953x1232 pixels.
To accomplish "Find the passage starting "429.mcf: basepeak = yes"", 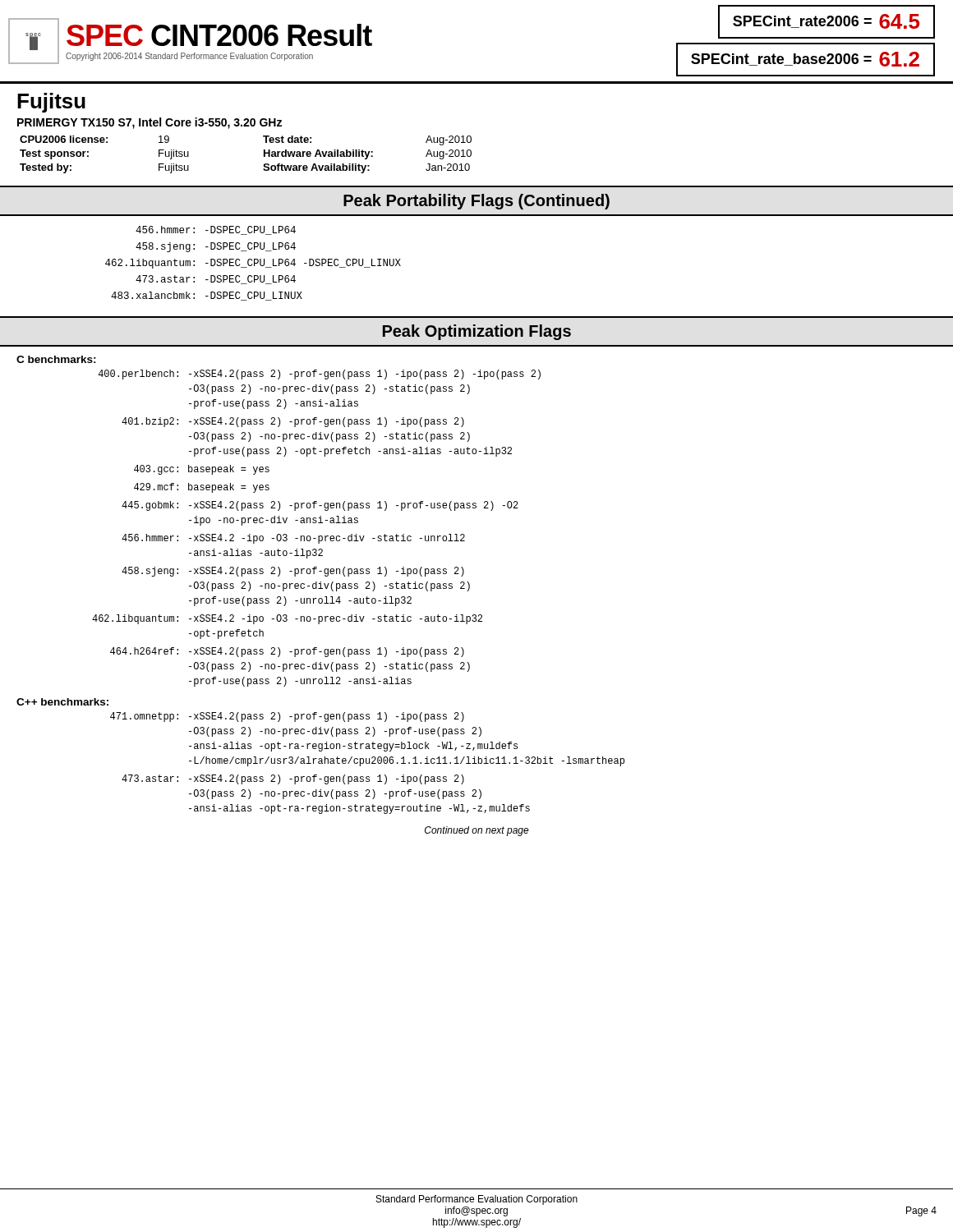I will tap(143, 488).
